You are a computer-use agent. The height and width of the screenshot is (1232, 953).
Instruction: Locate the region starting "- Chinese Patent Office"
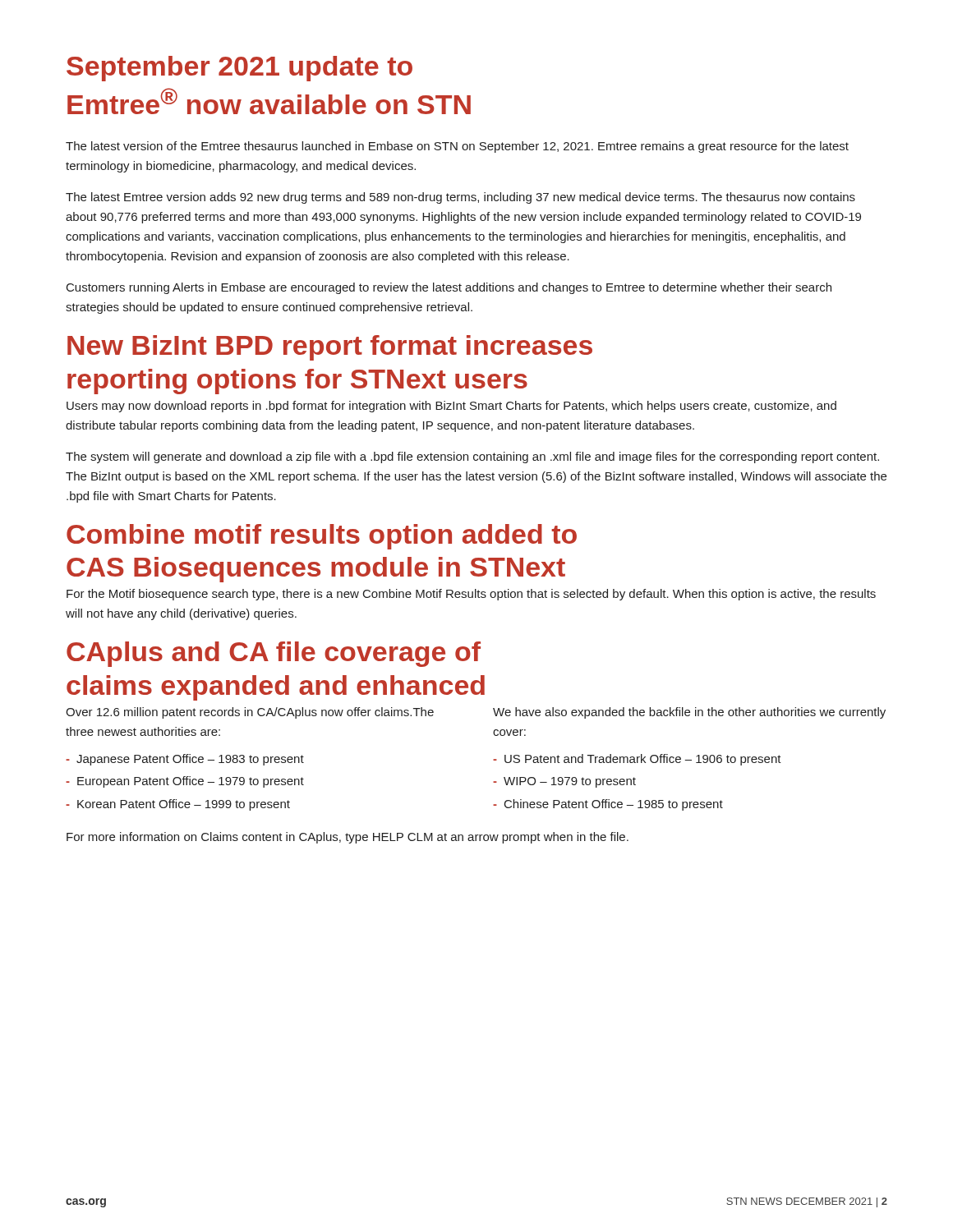pos(608,804)
